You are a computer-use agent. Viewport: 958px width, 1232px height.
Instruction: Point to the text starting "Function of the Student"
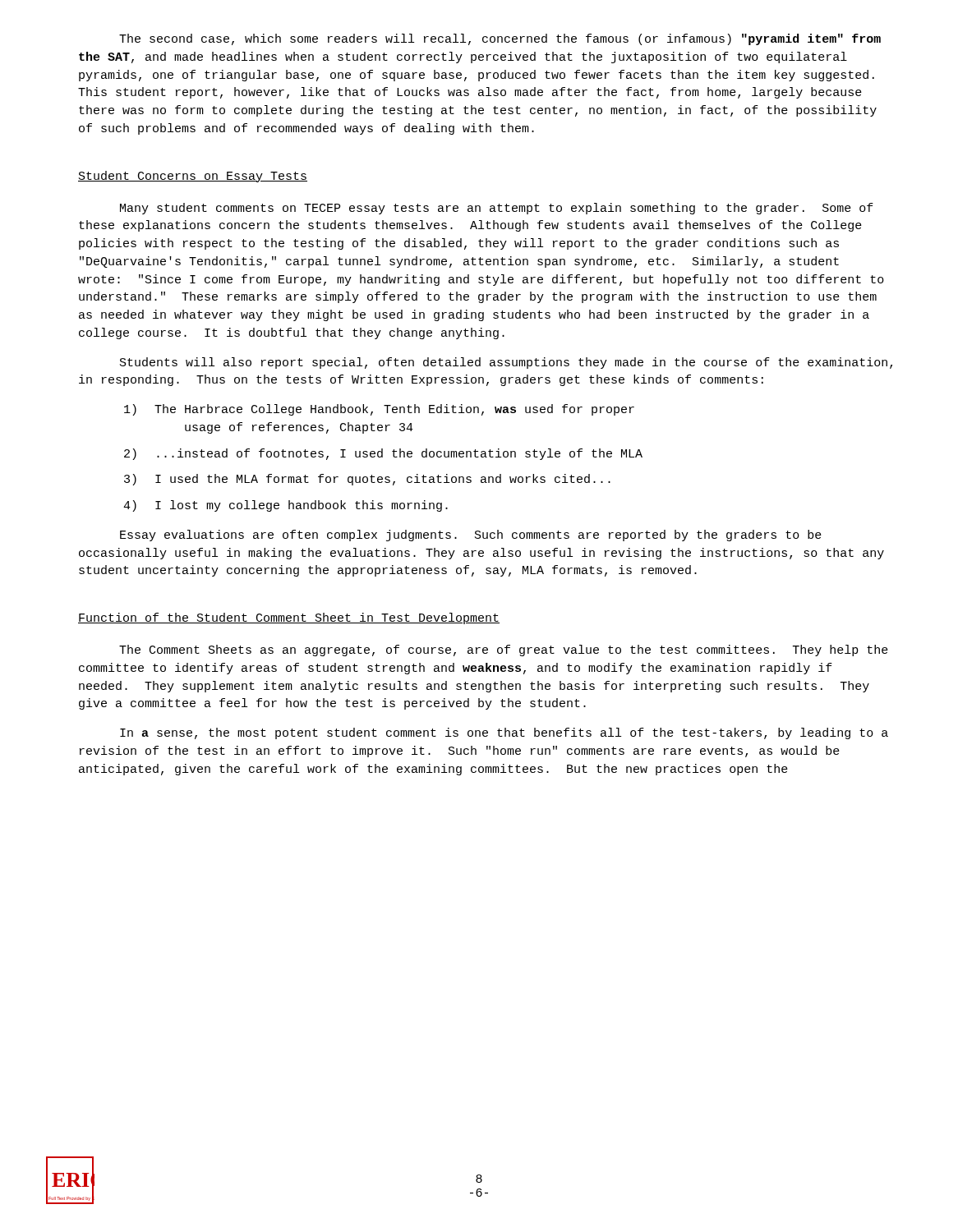[289, 619]
